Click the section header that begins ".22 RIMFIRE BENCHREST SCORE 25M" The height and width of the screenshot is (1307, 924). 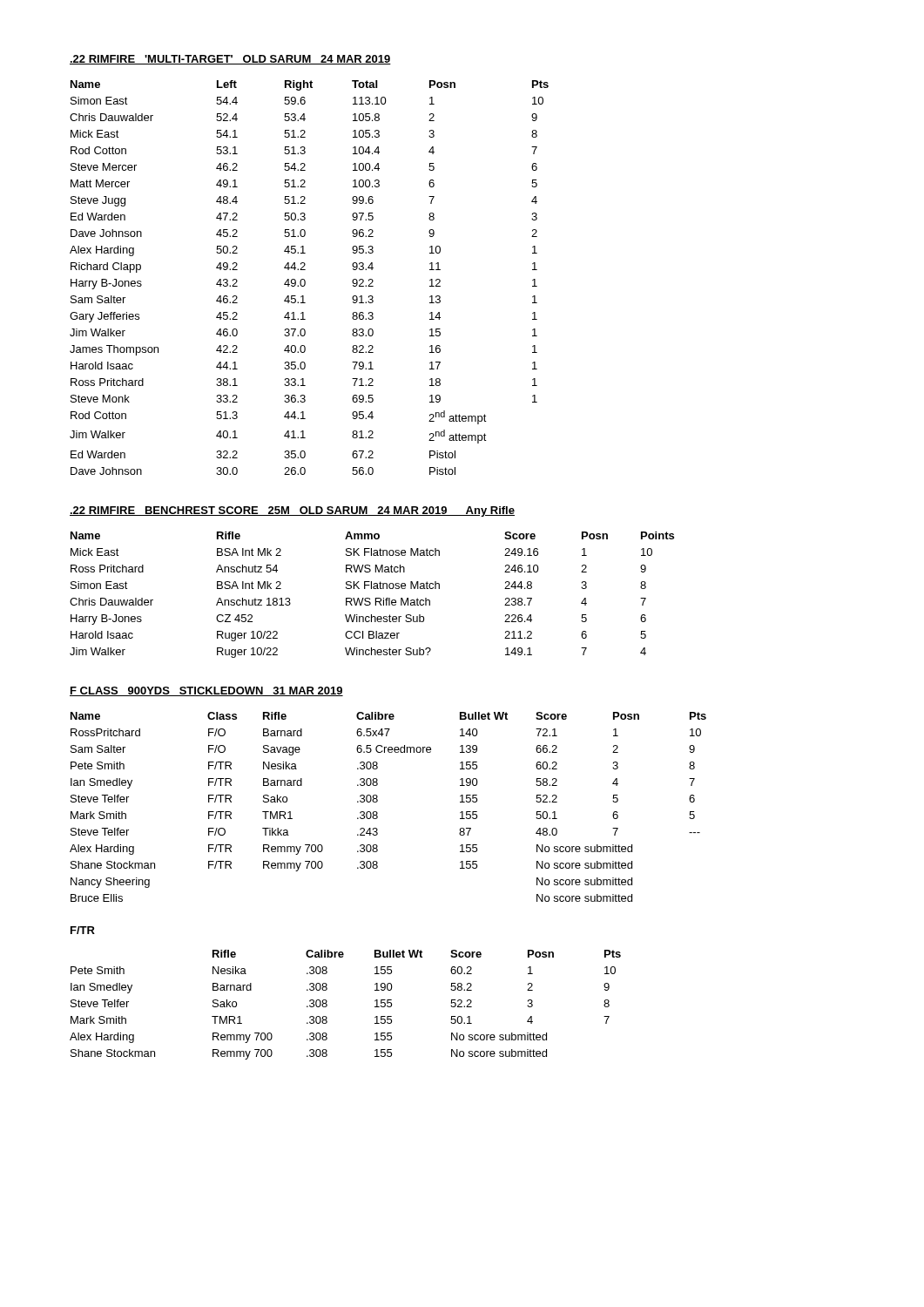(292, 510)
